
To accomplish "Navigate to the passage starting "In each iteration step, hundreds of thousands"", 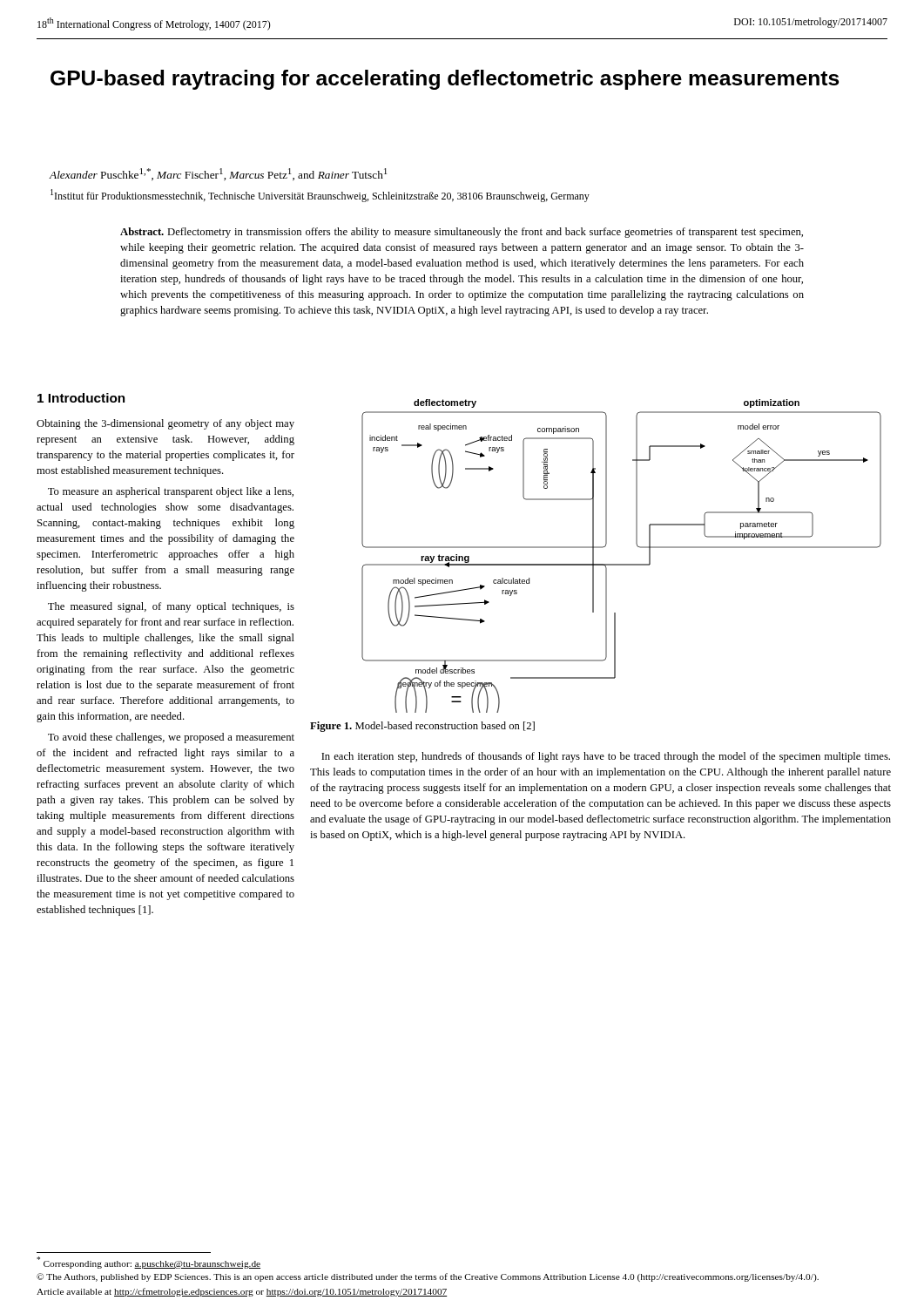I will (x=600, y=796).
